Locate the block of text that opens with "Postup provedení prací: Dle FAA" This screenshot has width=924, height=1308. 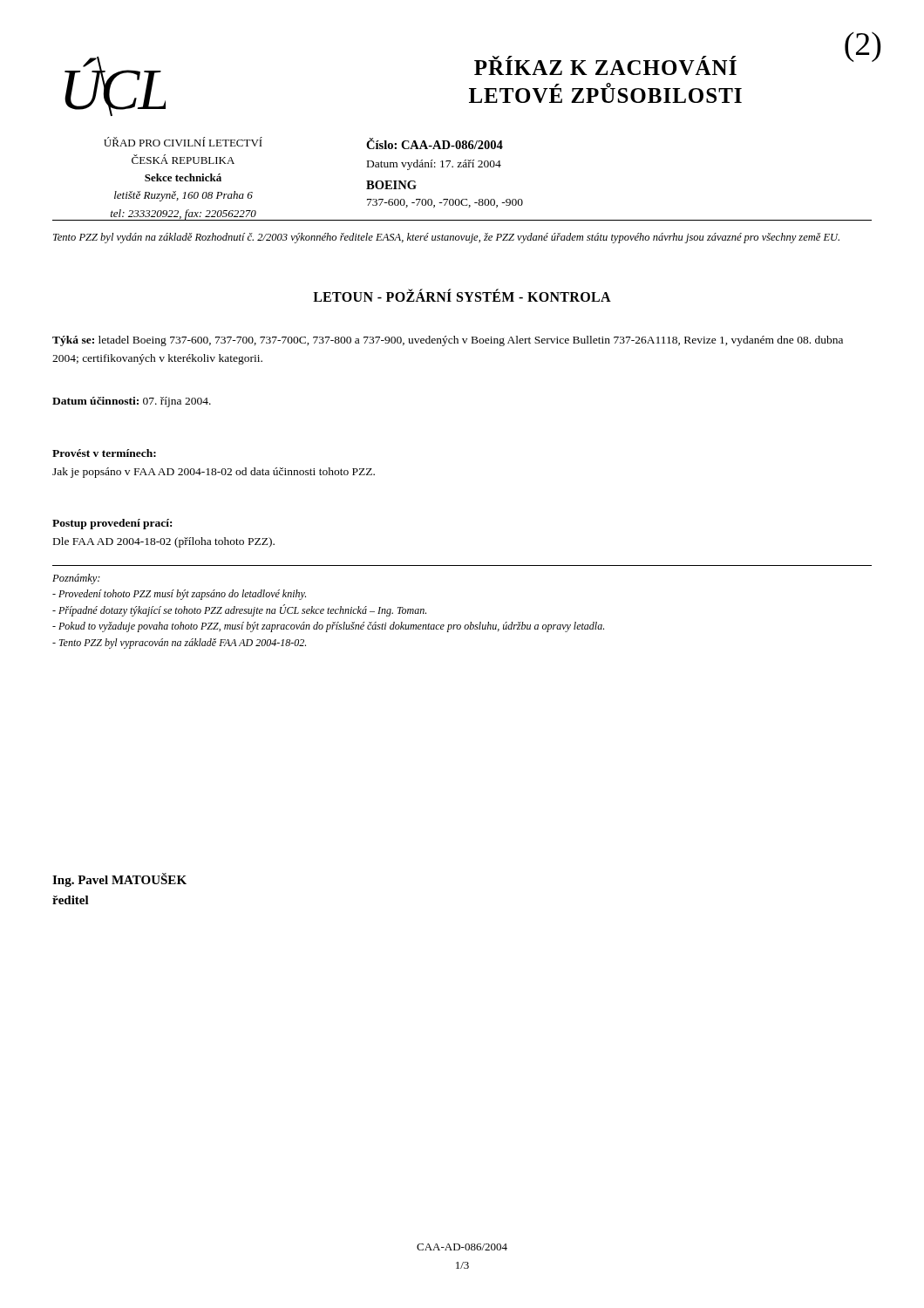click(x=164, y=532)
